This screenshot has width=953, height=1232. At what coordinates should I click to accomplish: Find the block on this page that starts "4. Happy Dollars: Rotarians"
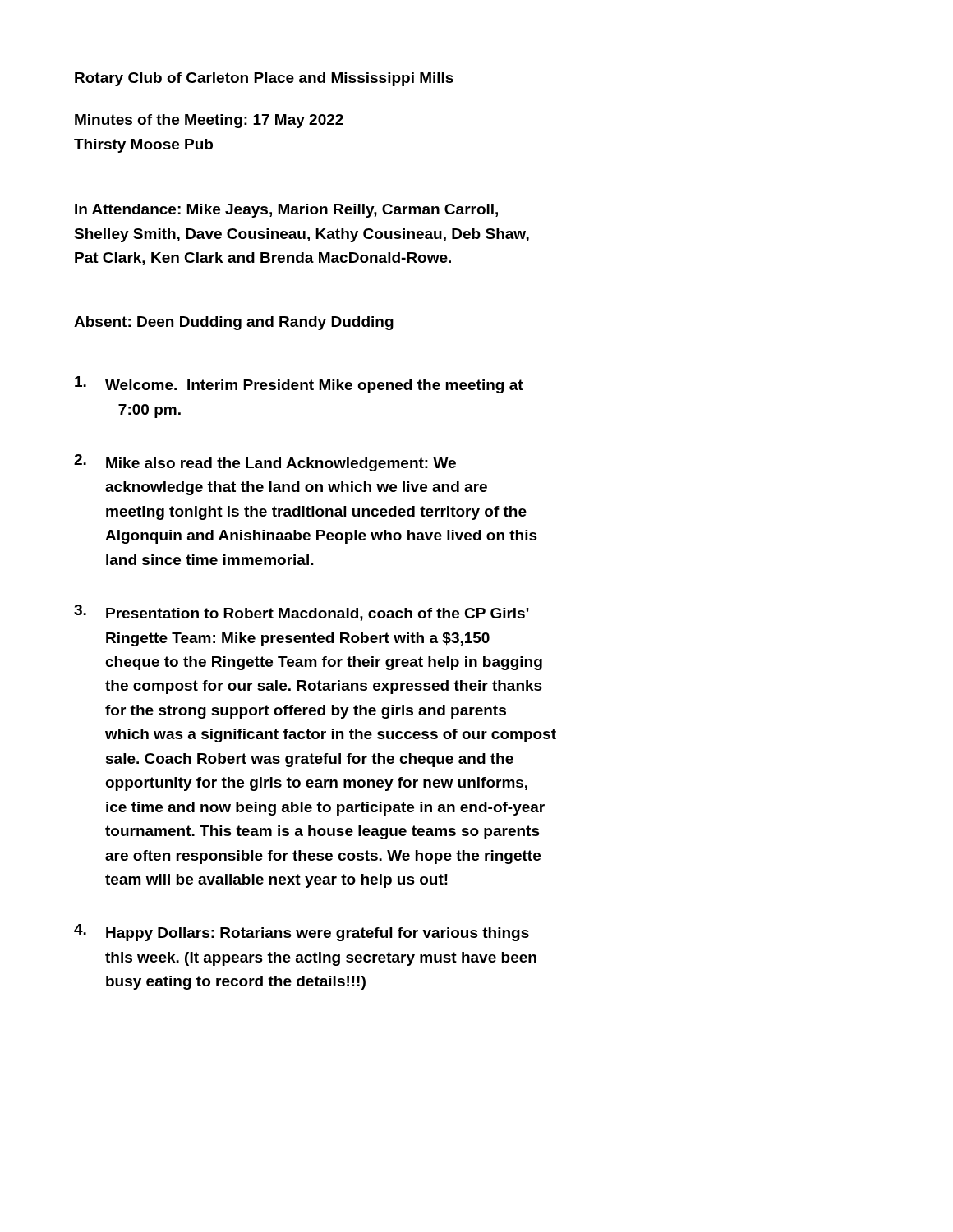(306, 957)
